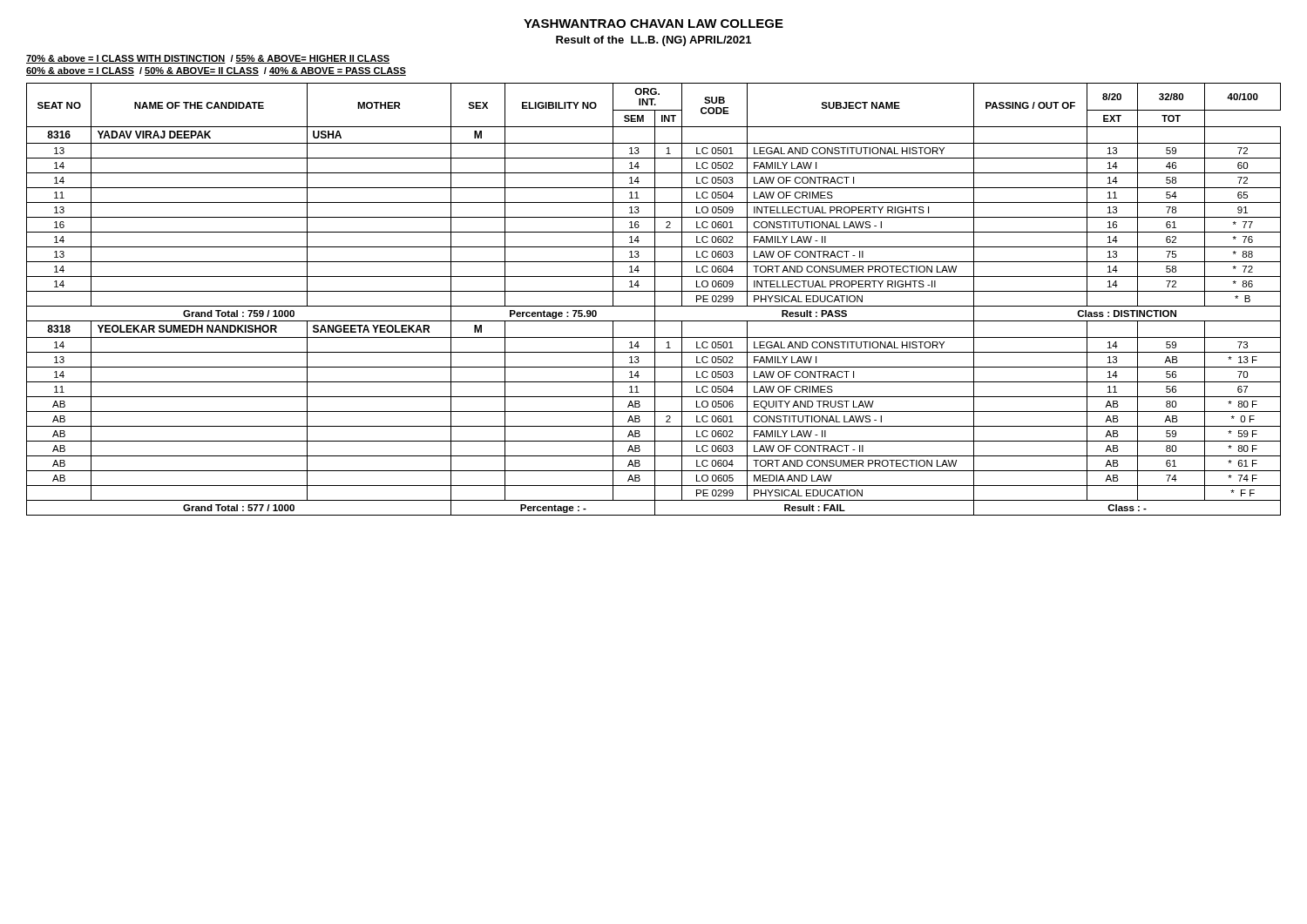Viewport: 1307px width, 924px height.
Task: Locate the text block that reads "70% & above = I CLASS WITH DISTINCTION"
Action: 208,58
